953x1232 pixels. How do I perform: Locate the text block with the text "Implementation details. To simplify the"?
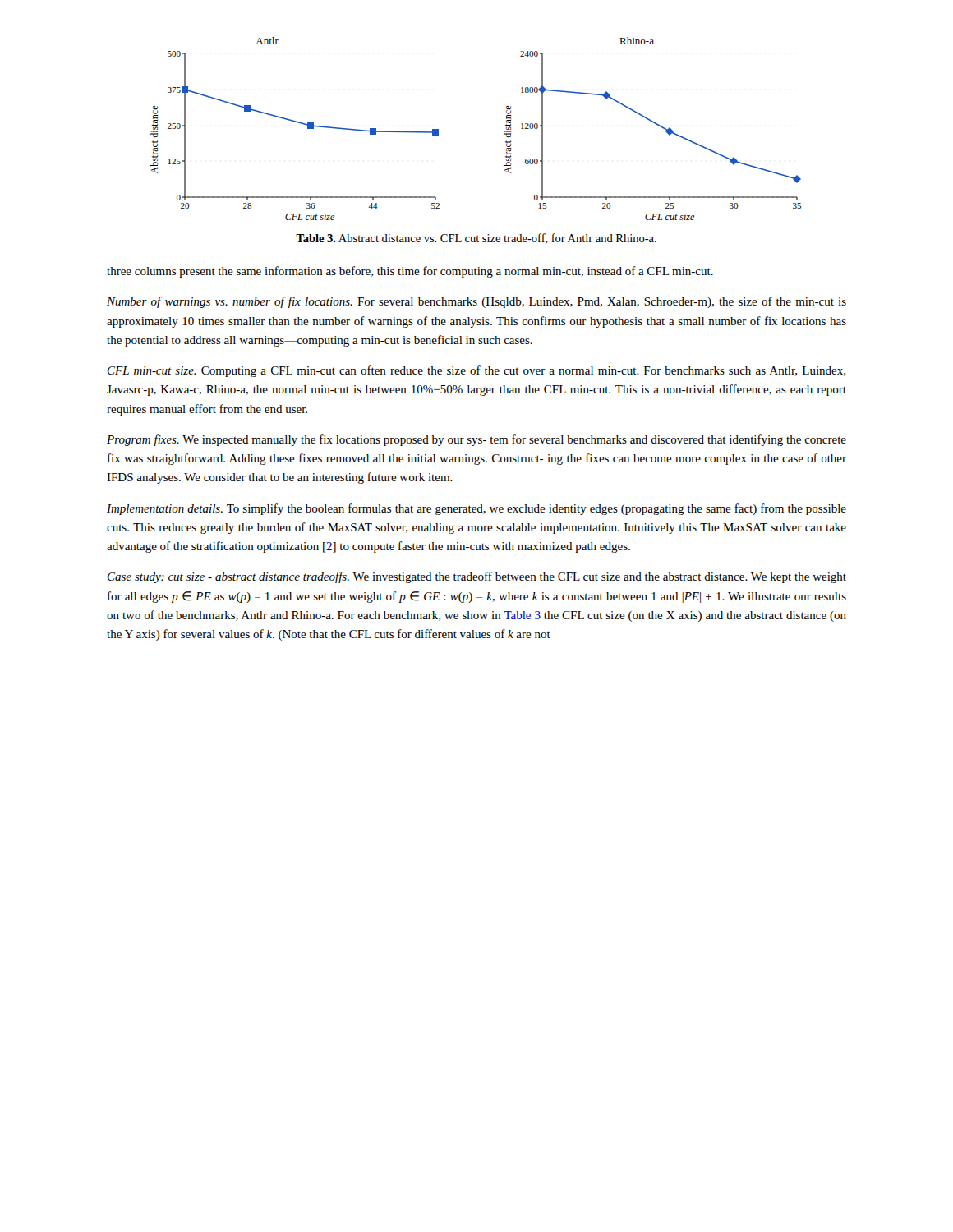[476, 527]
